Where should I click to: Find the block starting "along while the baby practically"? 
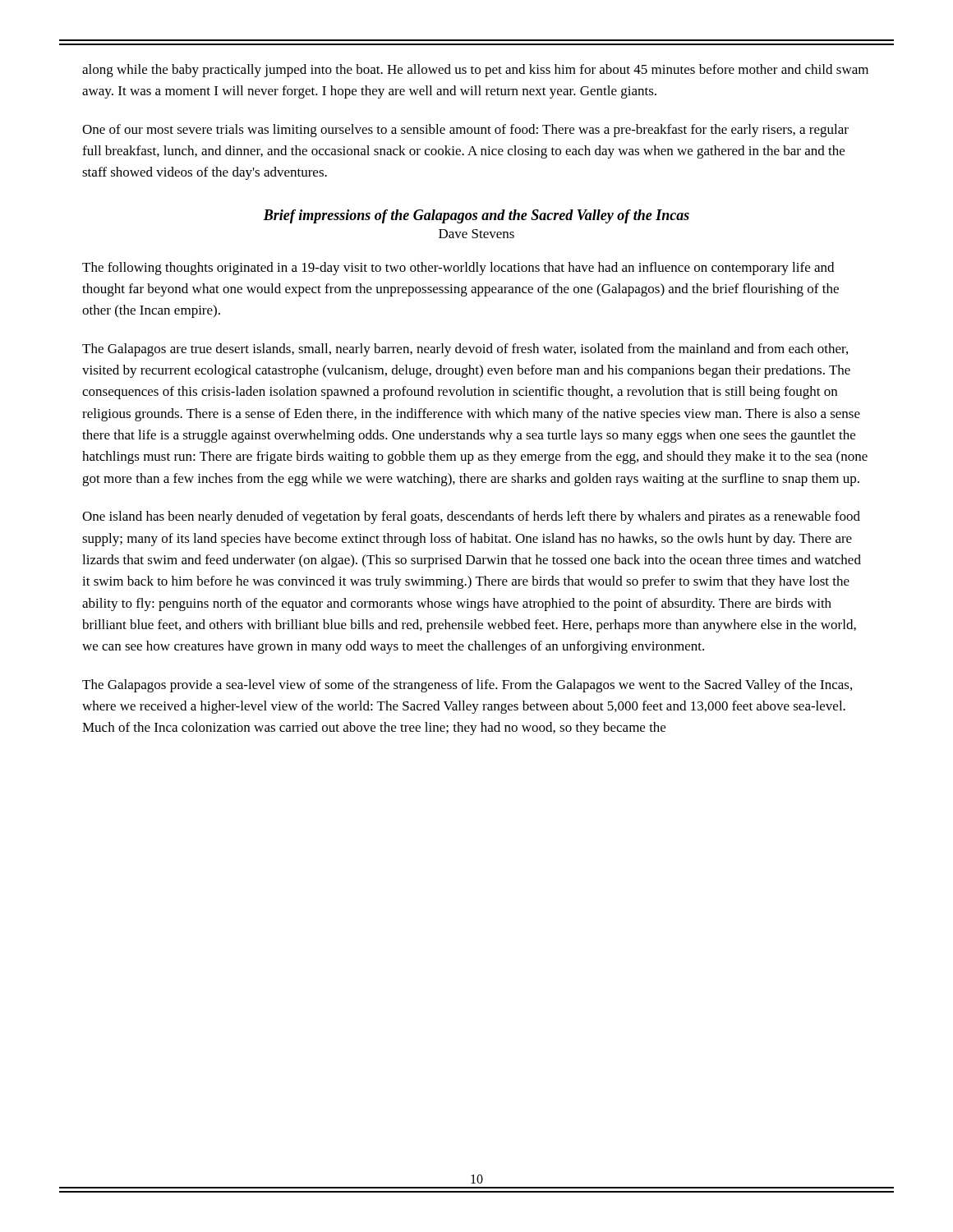pyautogui.click(x=475, y=80)
